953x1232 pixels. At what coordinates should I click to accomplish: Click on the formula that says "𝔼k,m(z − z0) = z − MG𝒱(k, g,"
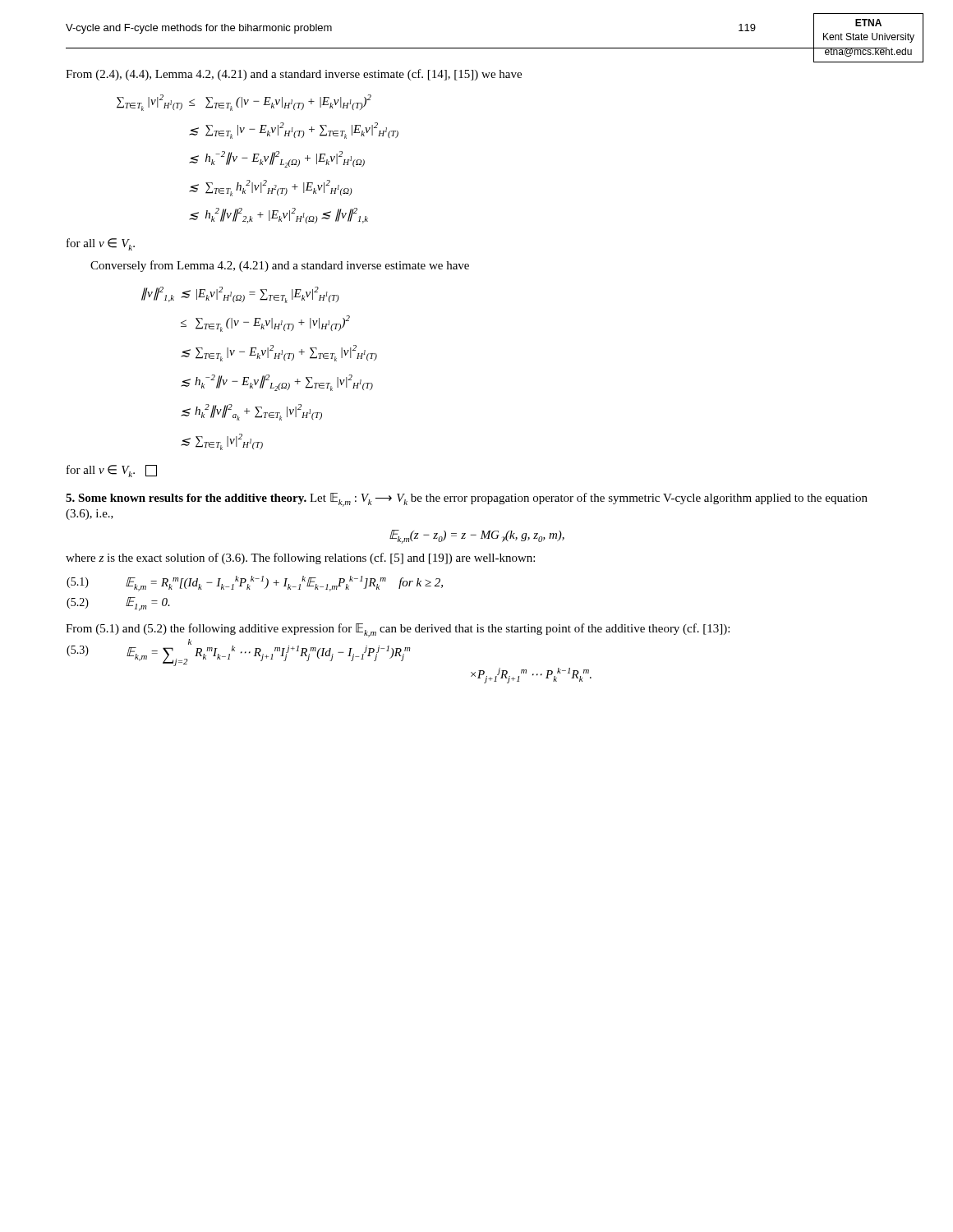click(x=476, y=536)
